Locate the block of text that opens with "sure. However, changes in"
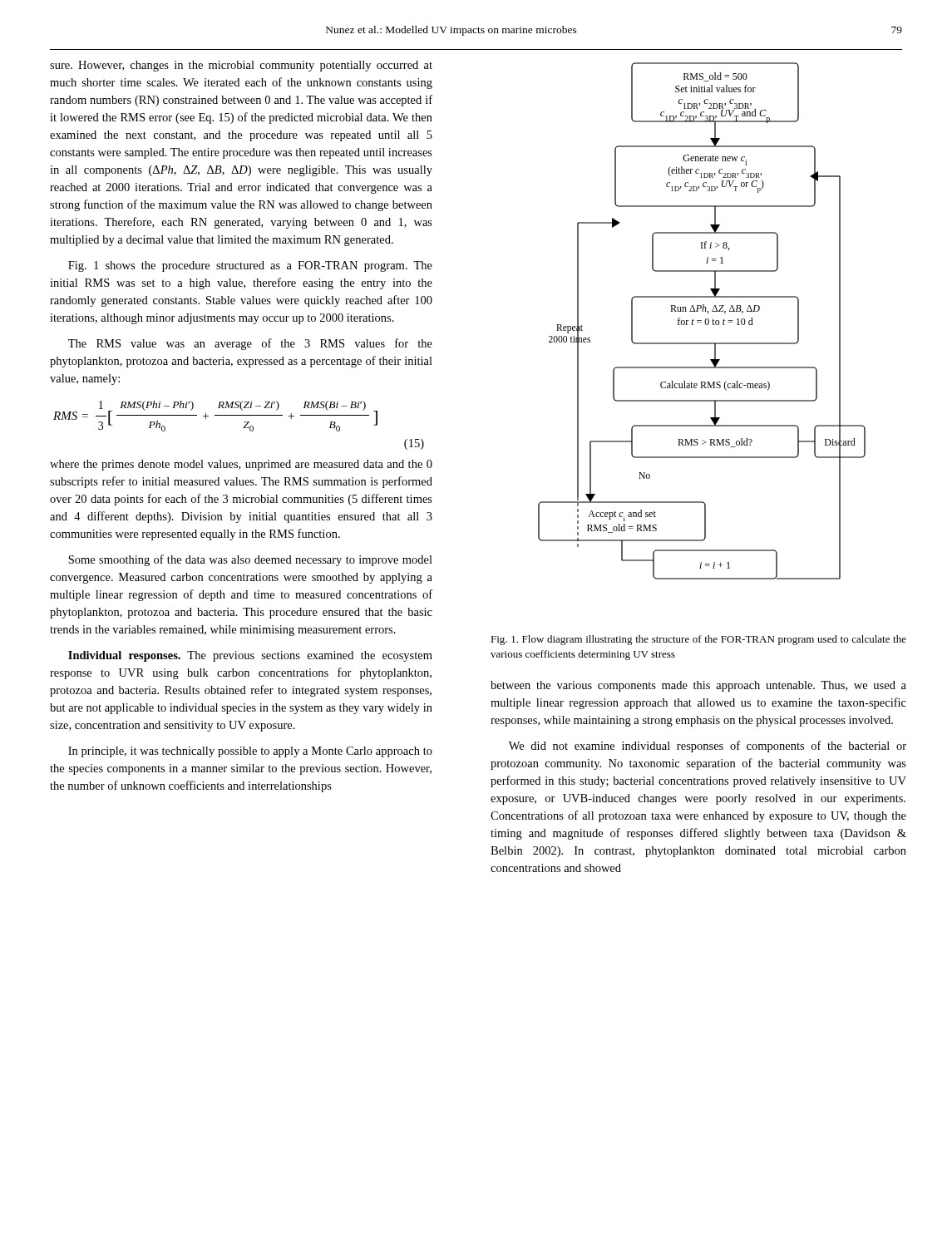Image resolution: width=952 pixels, height=1247 pixels. click(241, 222)
